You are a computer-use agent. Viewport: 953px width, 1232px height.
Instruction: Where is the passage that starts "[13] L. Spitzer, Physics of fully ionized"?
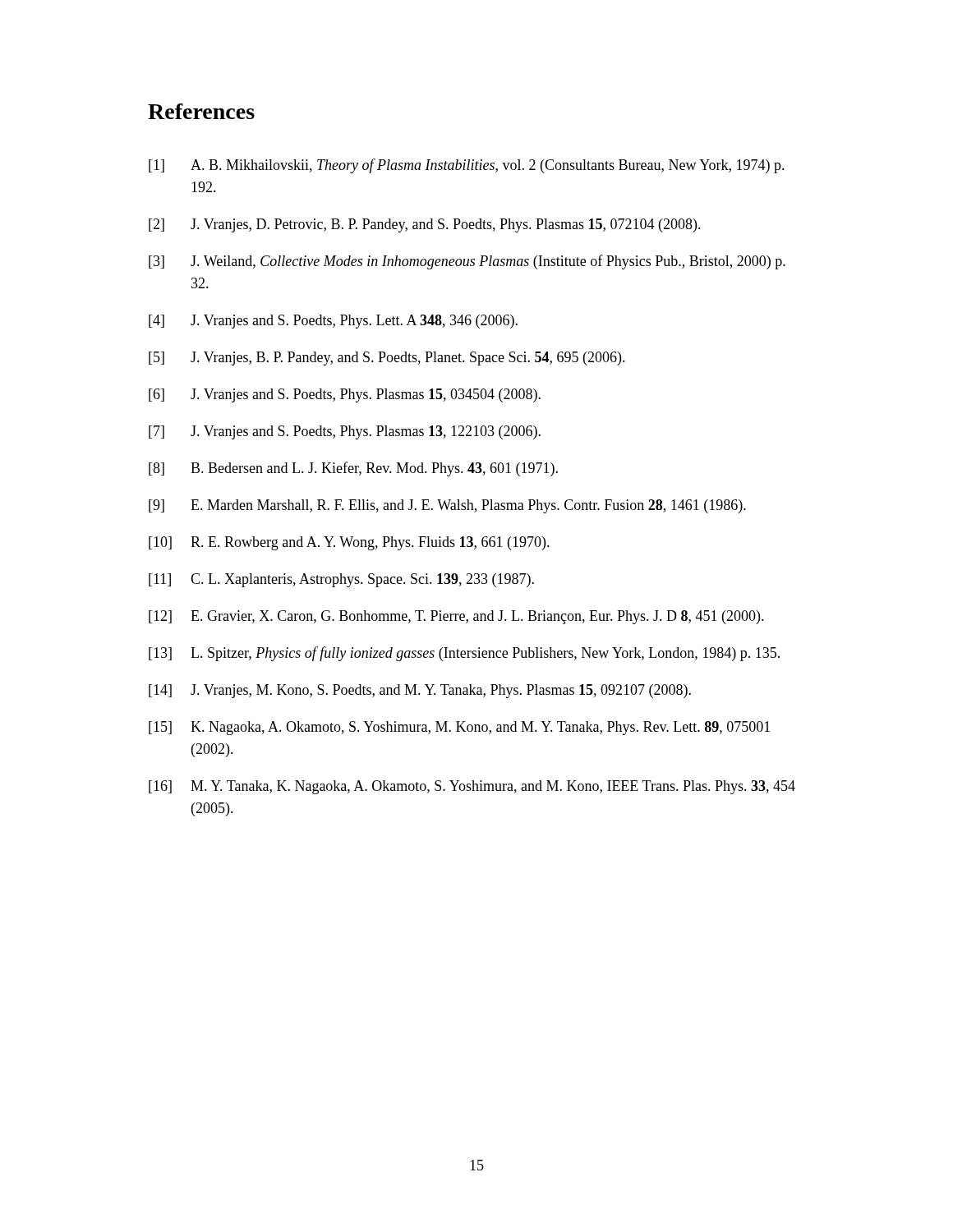(476, 653)
